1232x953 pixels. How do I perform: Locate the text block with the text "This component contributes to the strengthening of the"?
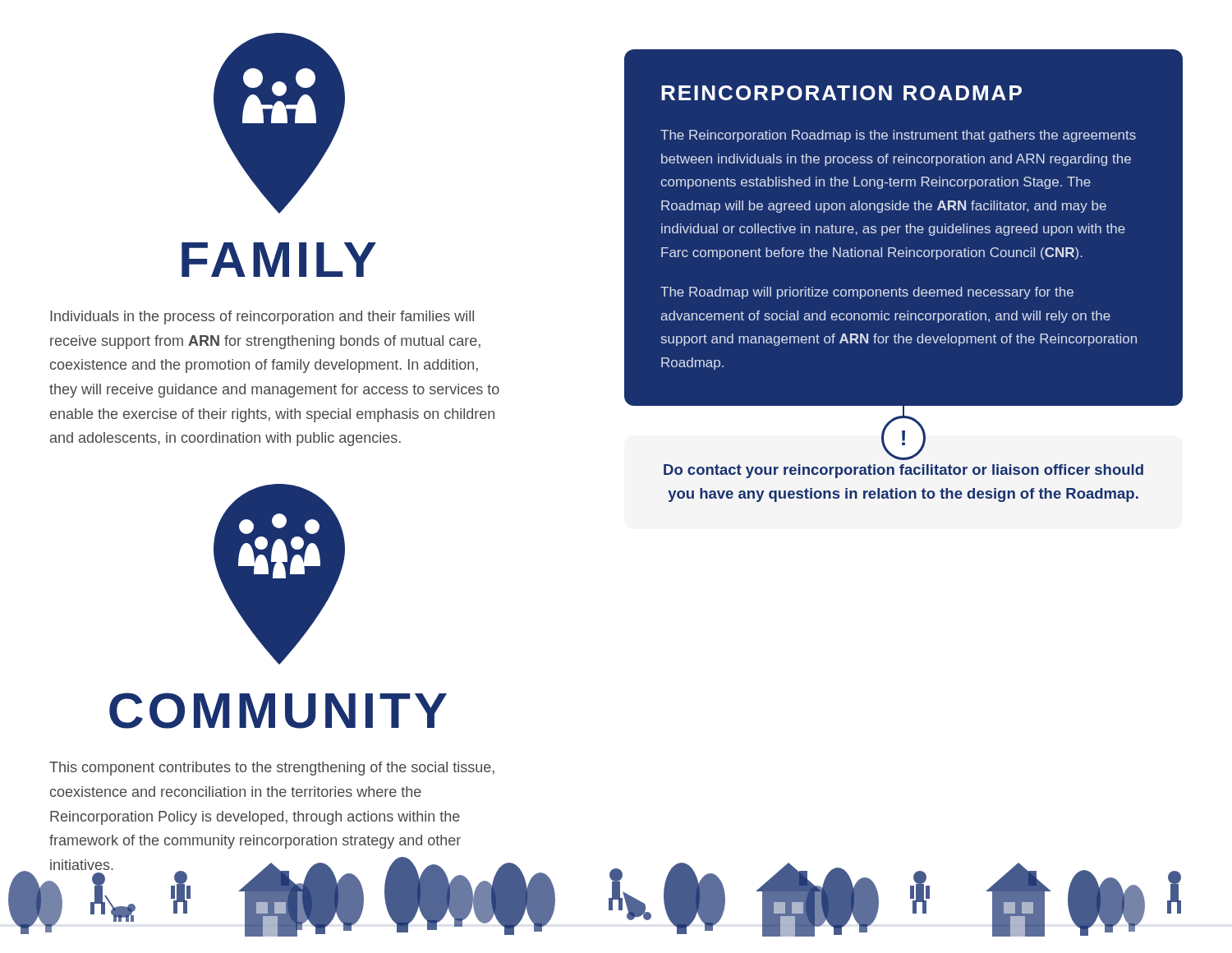272,816
